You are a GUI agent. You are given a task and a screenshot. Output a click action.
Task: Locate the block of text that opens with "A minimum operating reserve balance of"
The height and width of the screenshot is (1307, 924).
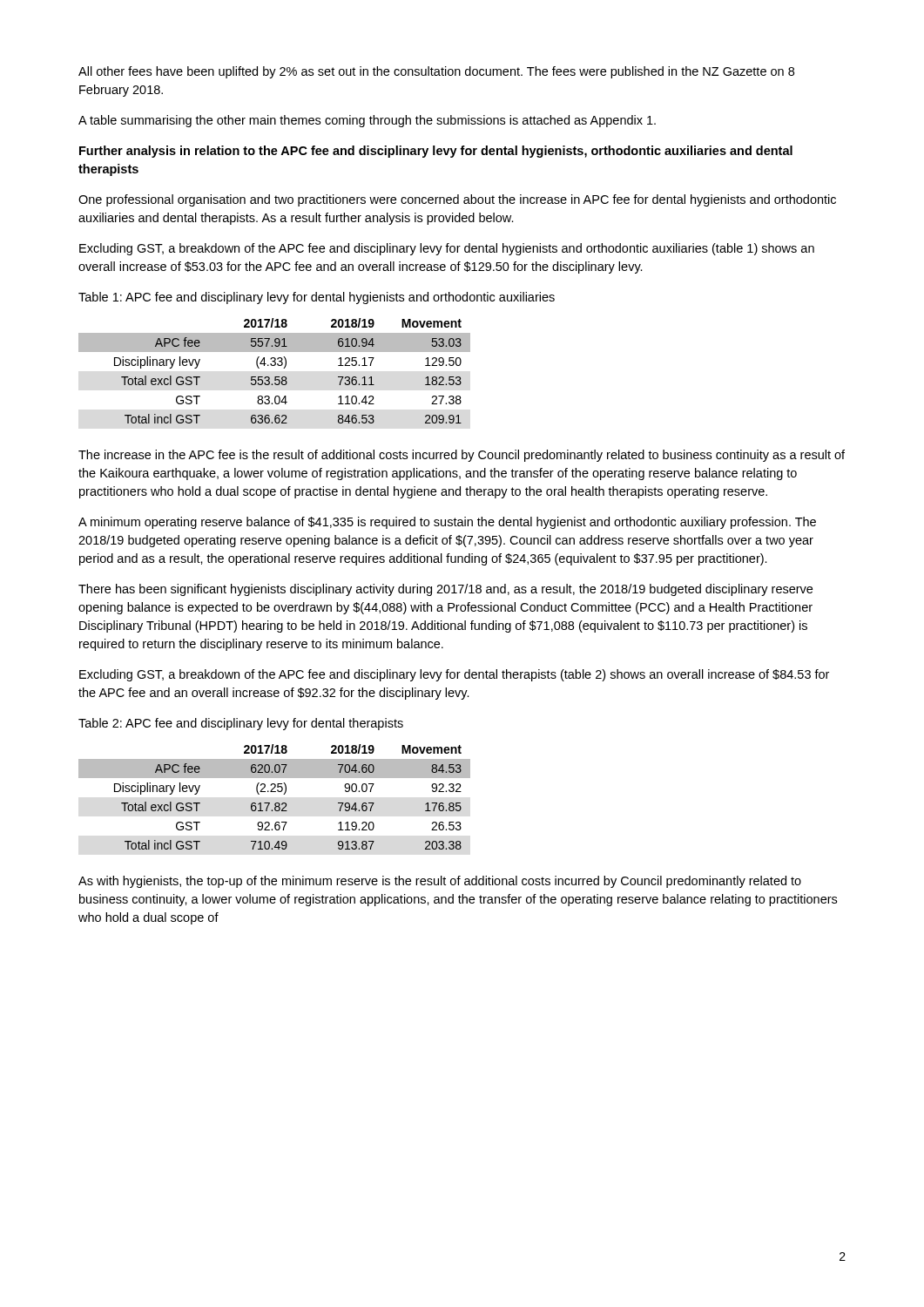[x=447, y=540]
